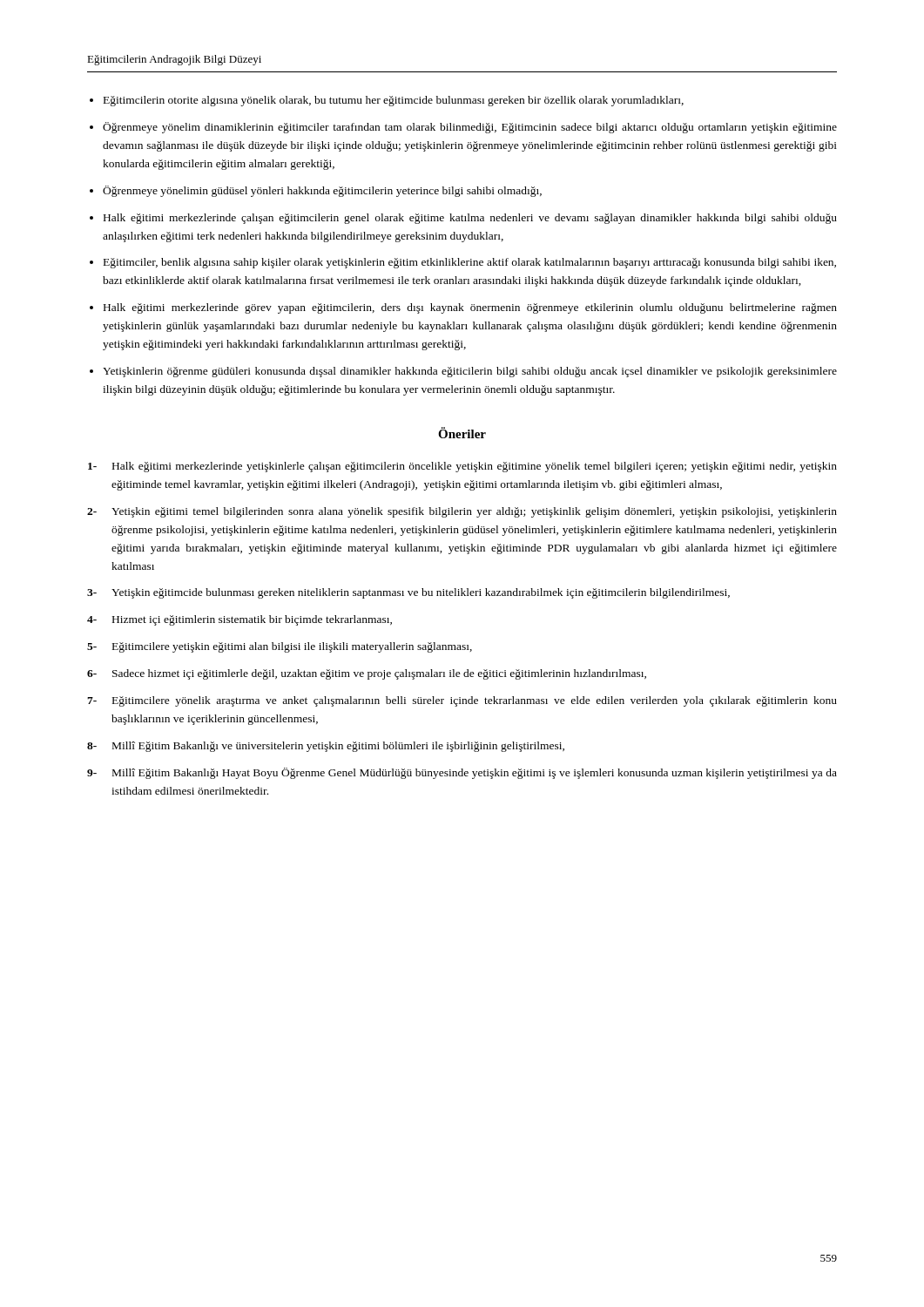Click on the block starting "9- Millî Eğitim Bakanlığı Hayat"
The width and height of the screenshot is (924, 1307).
click(462, 781)
